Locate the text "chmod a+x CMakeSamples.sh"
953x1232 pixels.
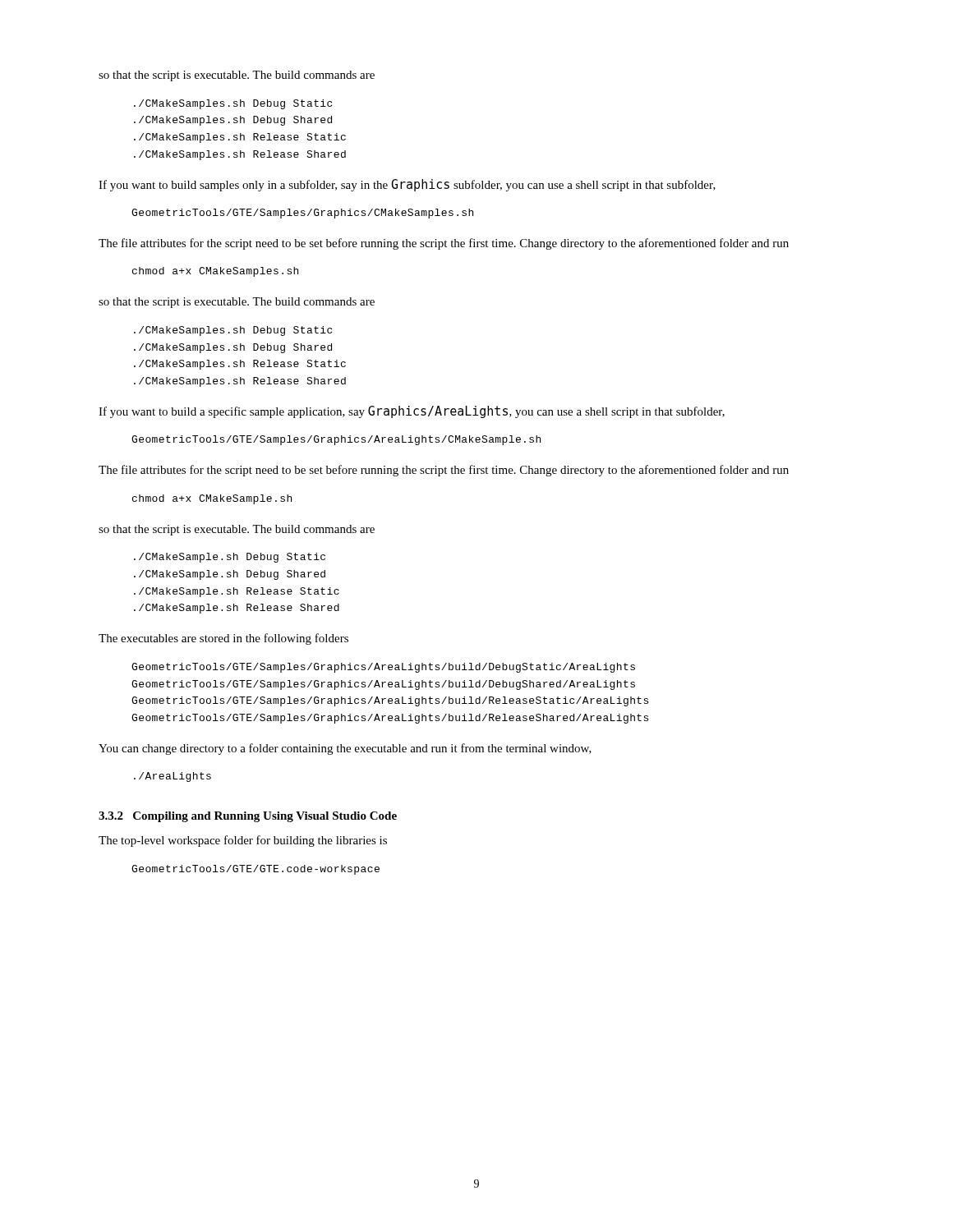tap(216, 272)
